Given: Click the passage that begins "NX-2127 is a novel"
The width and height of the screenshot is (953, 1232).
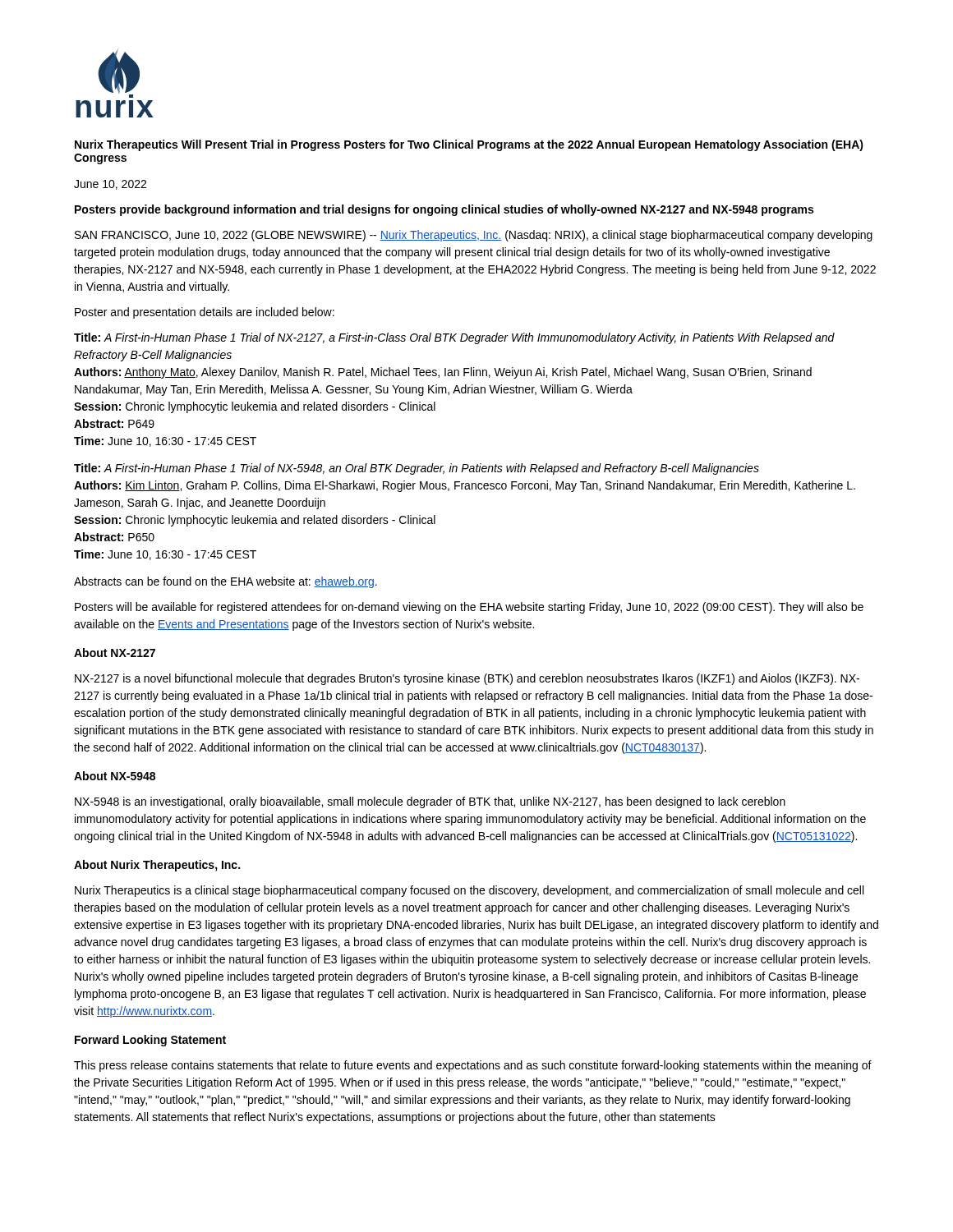Looking at the screenshot, I should click(476, 713).
